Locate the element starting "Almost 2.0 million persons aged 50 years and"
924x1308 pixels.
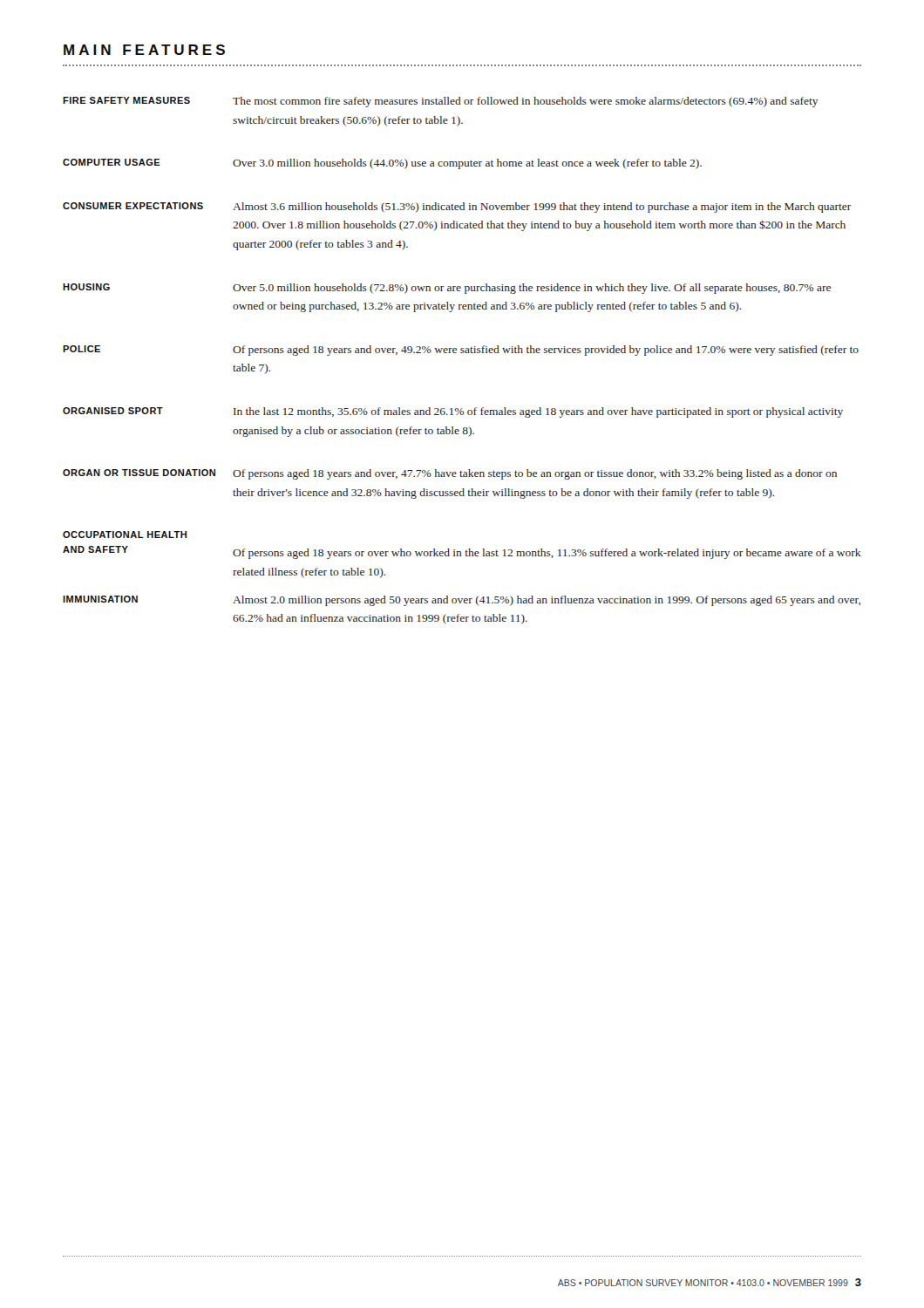547,608
